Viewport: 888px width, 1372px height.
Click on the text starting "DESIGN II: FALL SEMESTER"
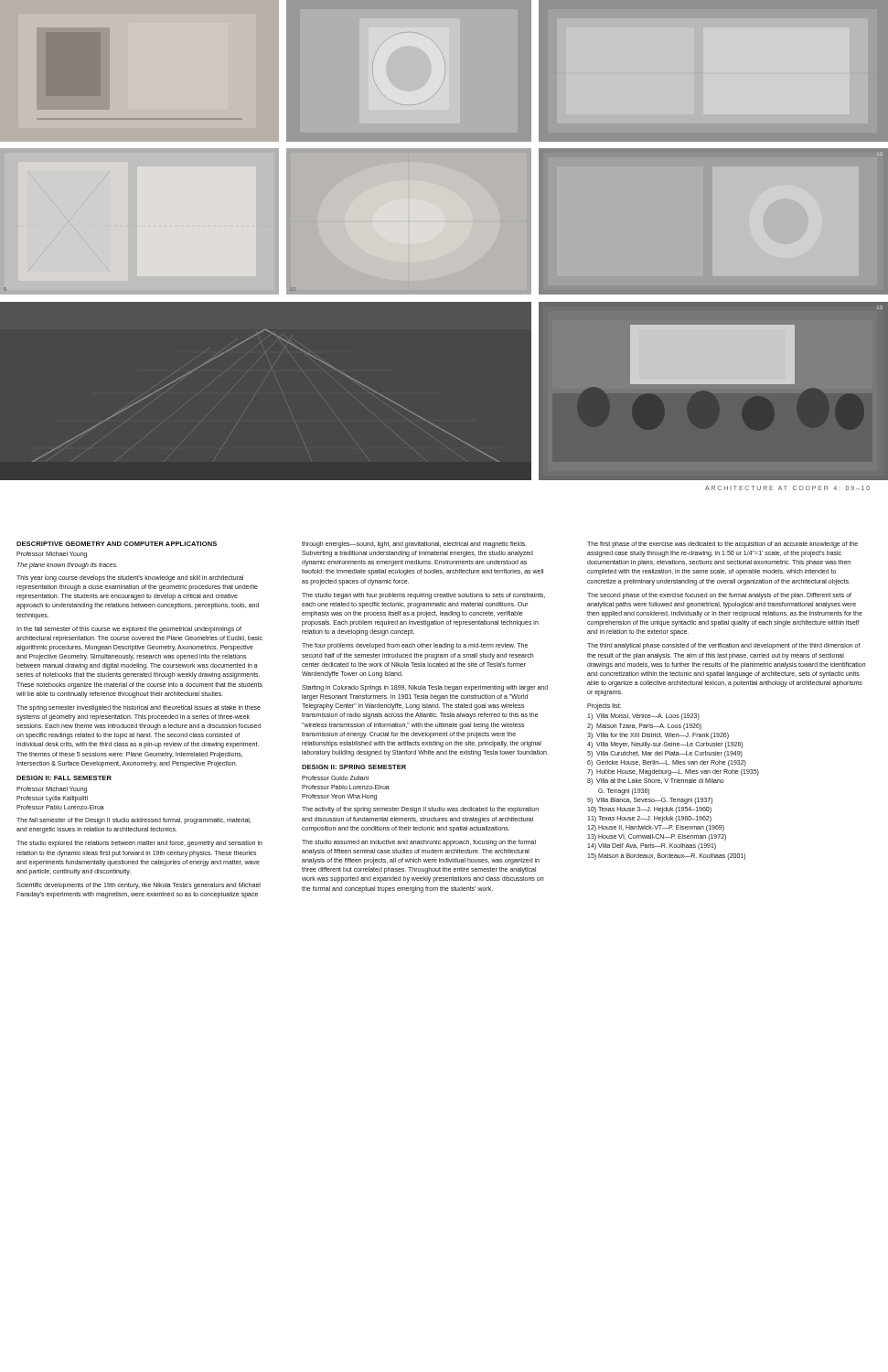tap(64, 778)
